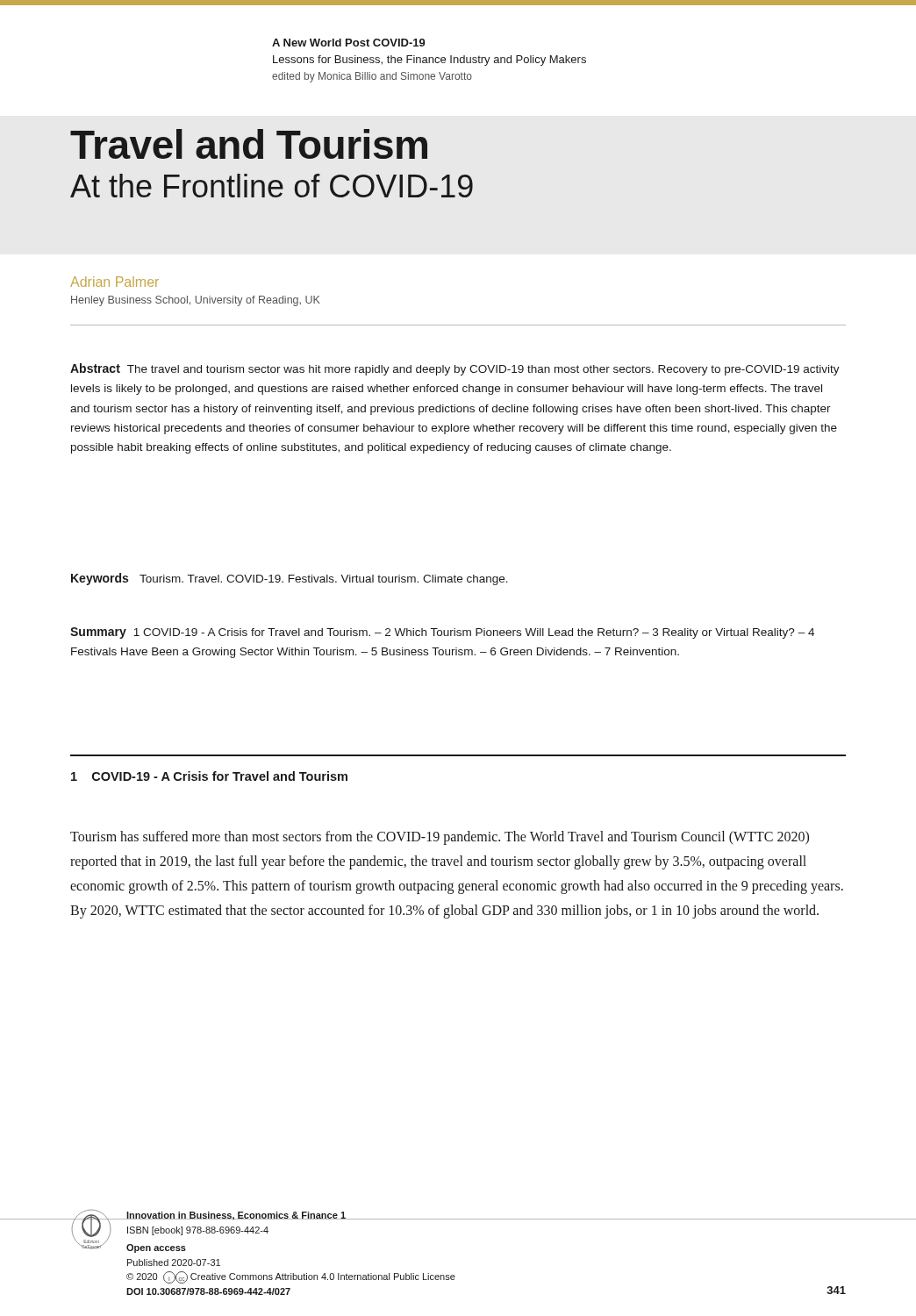The width and height of the screenshot is (916, 1316).
Task: Click the title
Action: click(458, 164)
